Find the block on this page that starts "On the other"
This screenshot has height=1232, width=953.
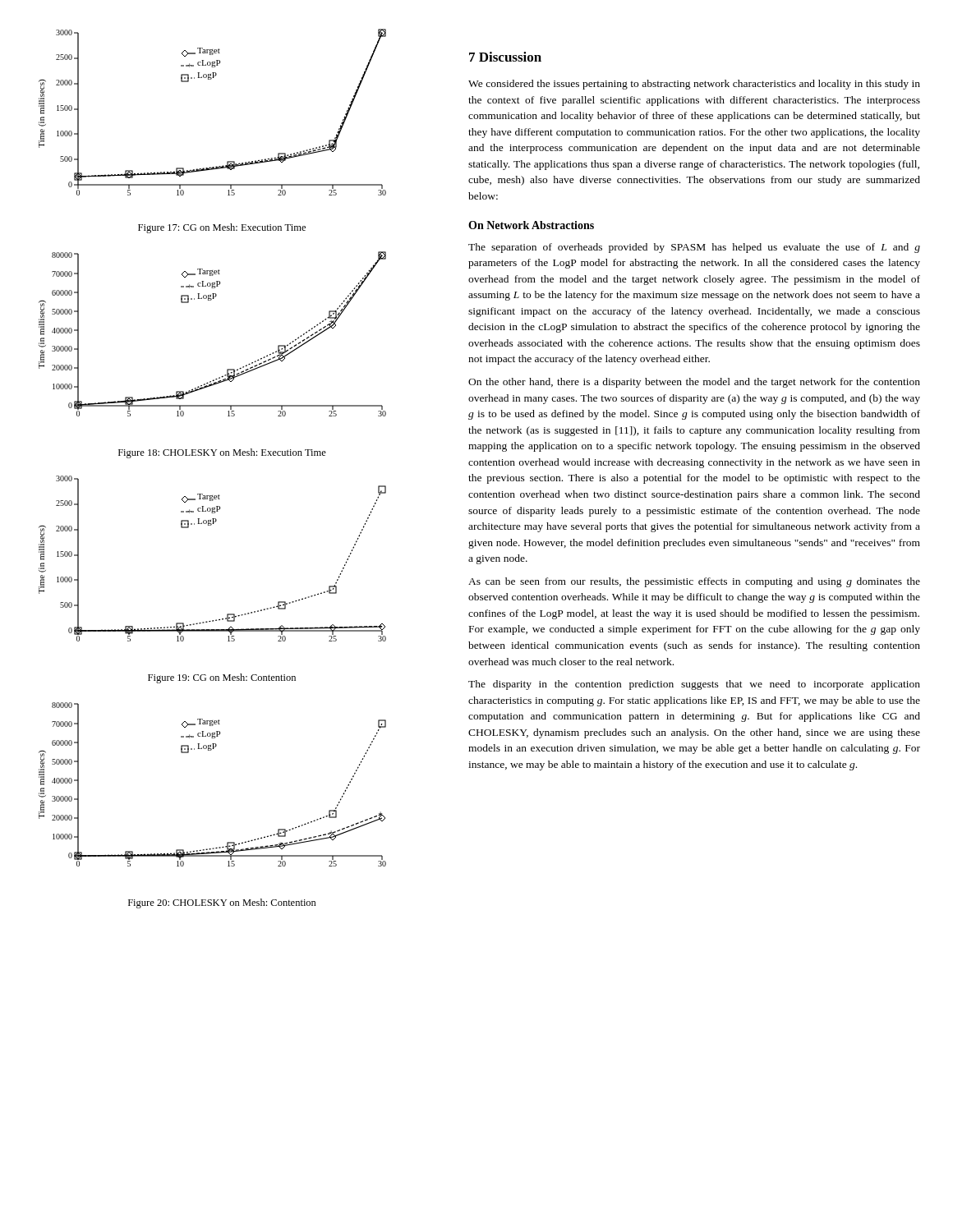coord(694,470)
